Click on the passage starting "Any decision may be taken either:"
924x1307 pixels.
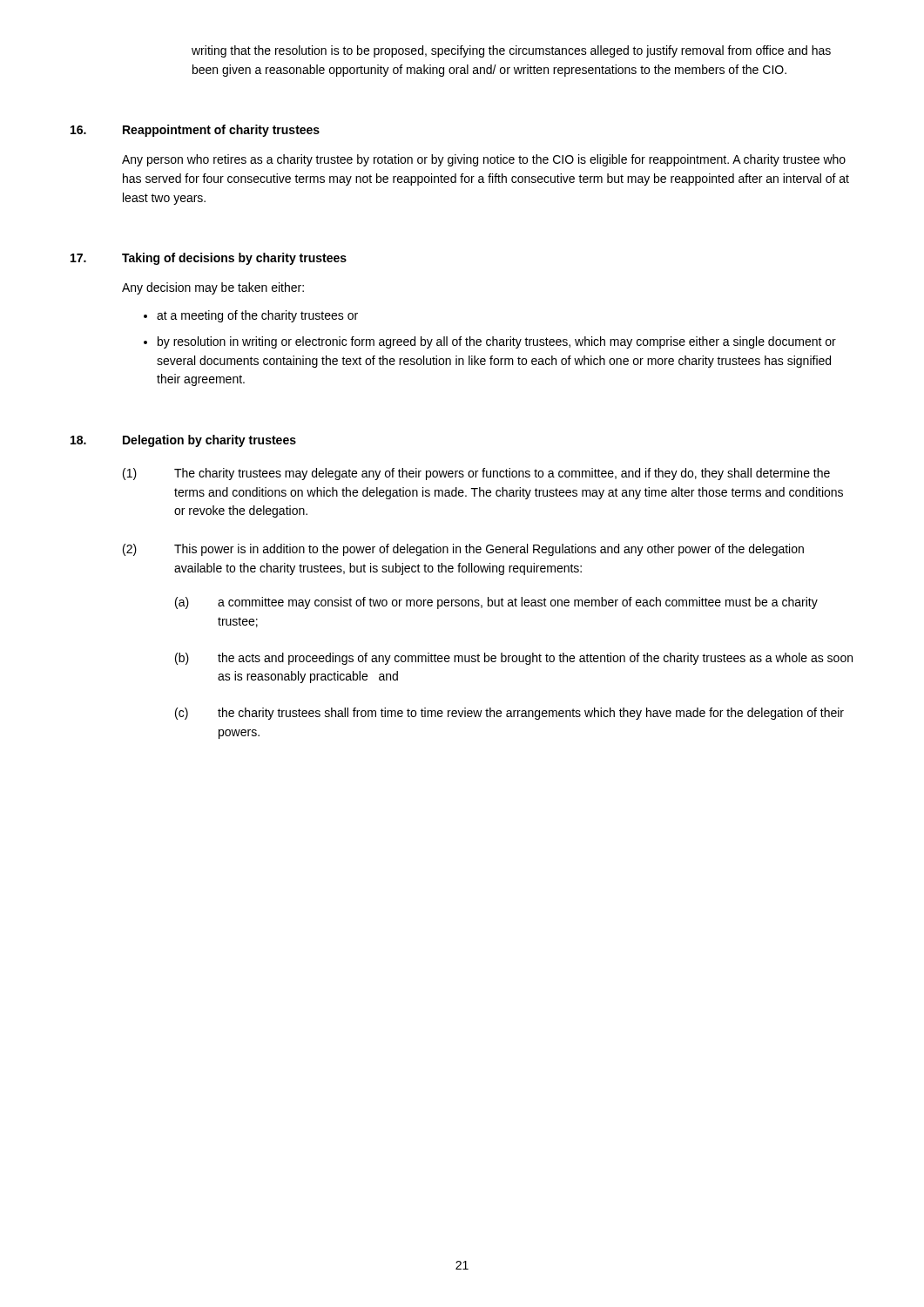click(x=213, y=288)
